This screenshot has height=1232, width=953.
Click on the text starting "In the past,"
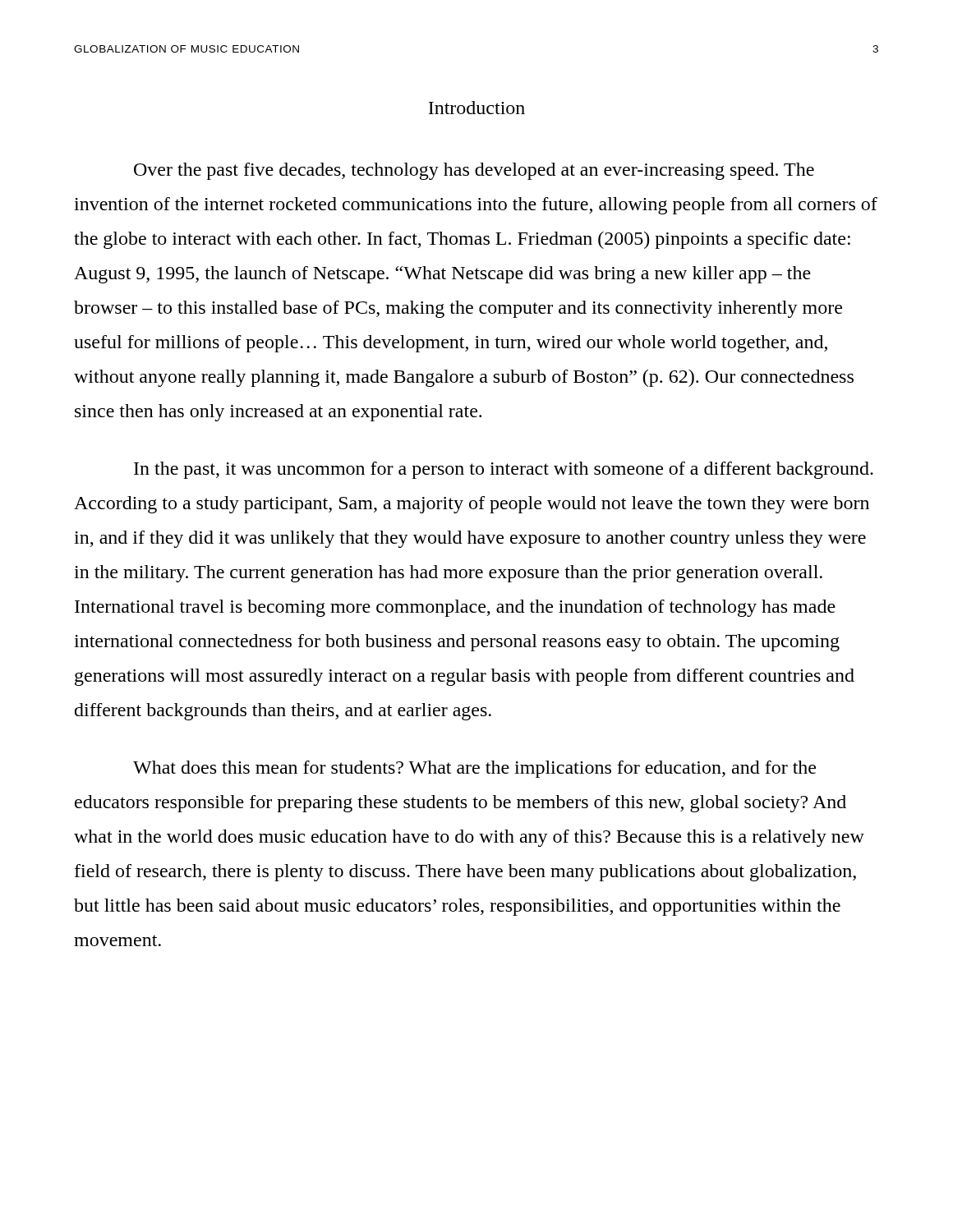[x=474, y=589]
